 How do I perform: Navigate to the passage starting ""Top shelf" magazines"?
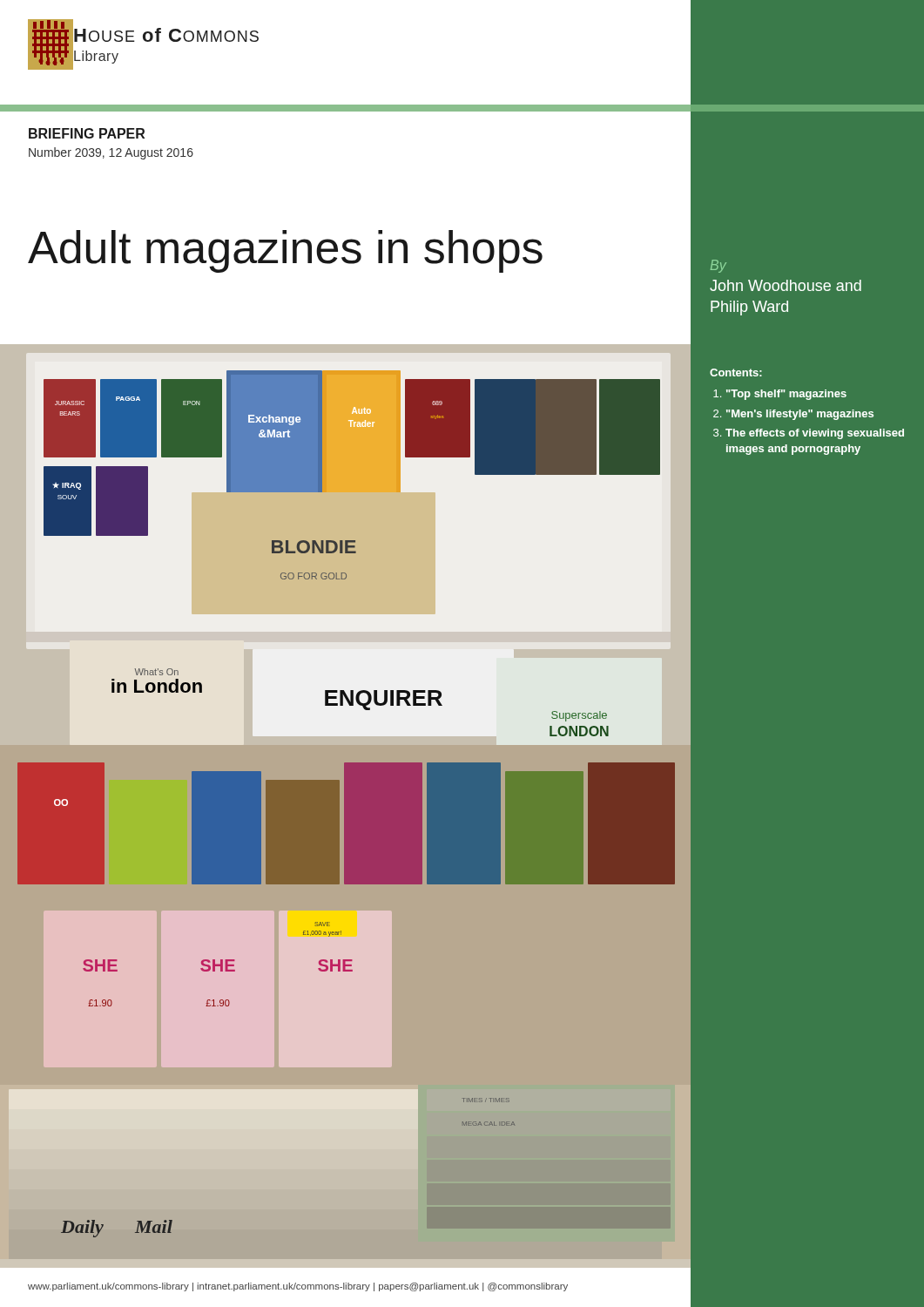(x=786, y=393)
